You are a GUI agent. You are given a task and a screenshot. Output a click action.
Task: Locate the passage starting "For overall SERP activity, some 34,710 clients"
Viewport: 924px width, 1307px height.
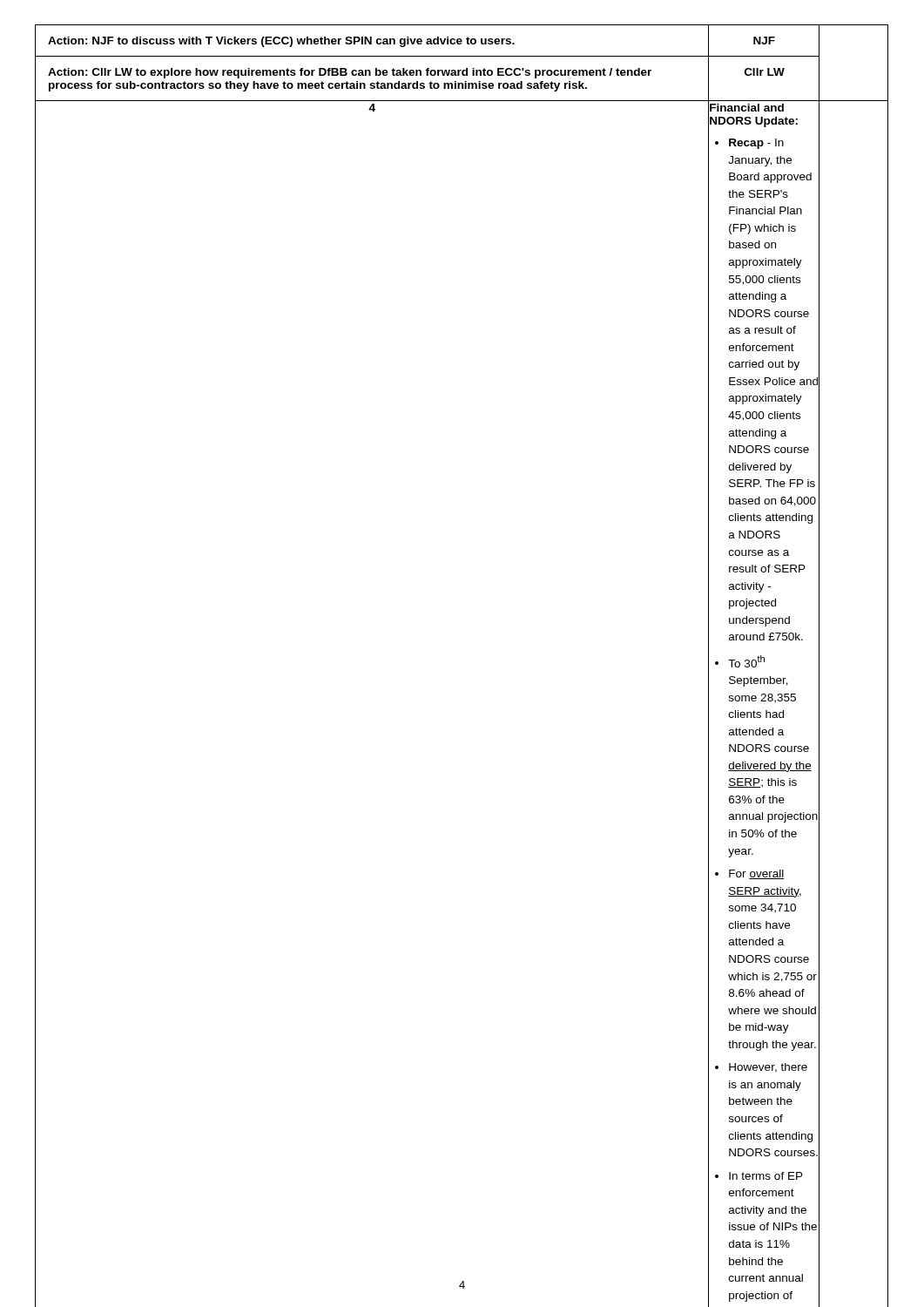(773, 959)
